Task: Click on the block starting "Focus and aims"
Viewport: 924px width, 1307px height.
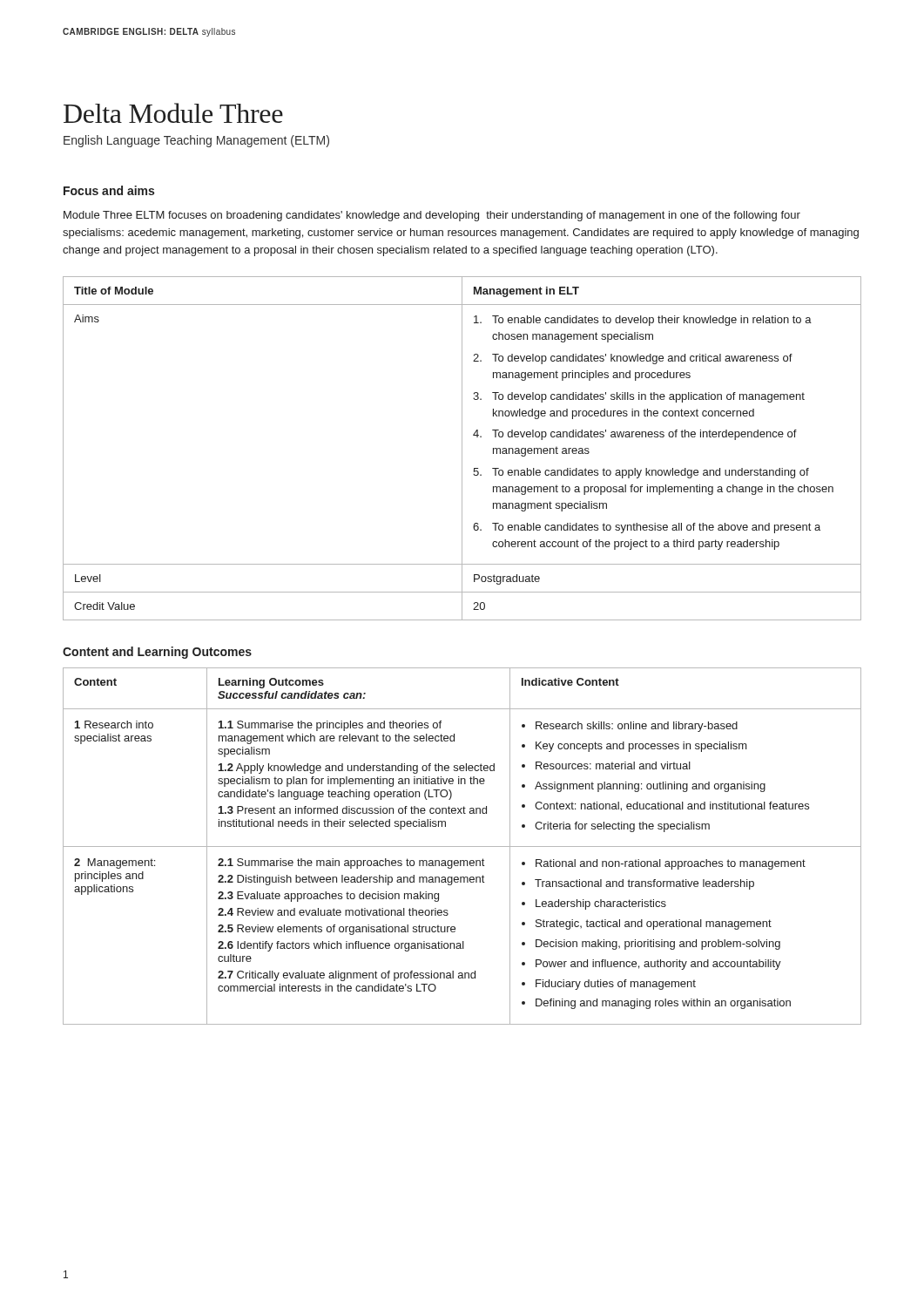Action: click(109, 191)
